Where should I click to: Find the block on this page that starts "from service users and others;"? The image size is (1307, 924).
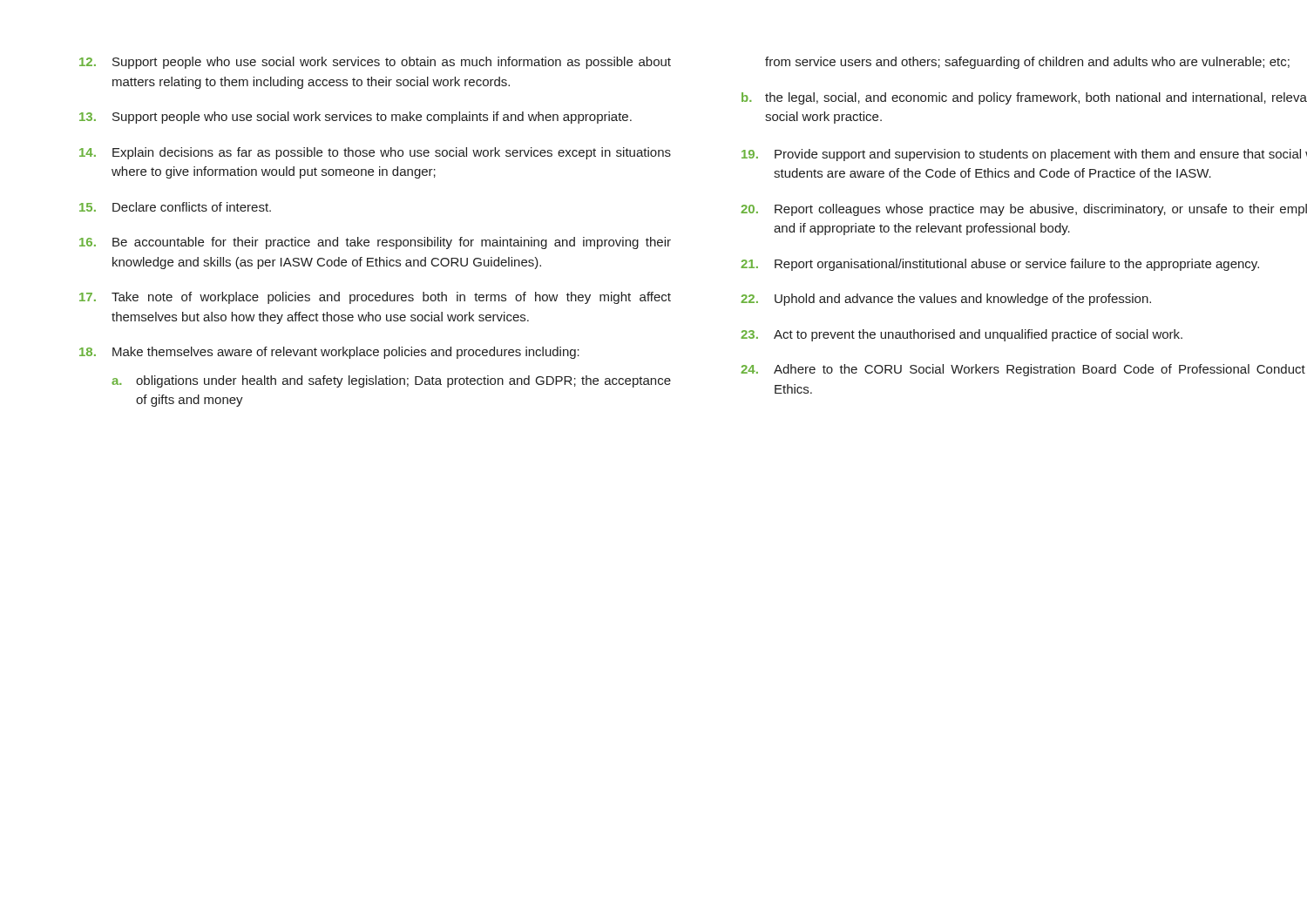pyautogui.click(x=1028, y=61)
